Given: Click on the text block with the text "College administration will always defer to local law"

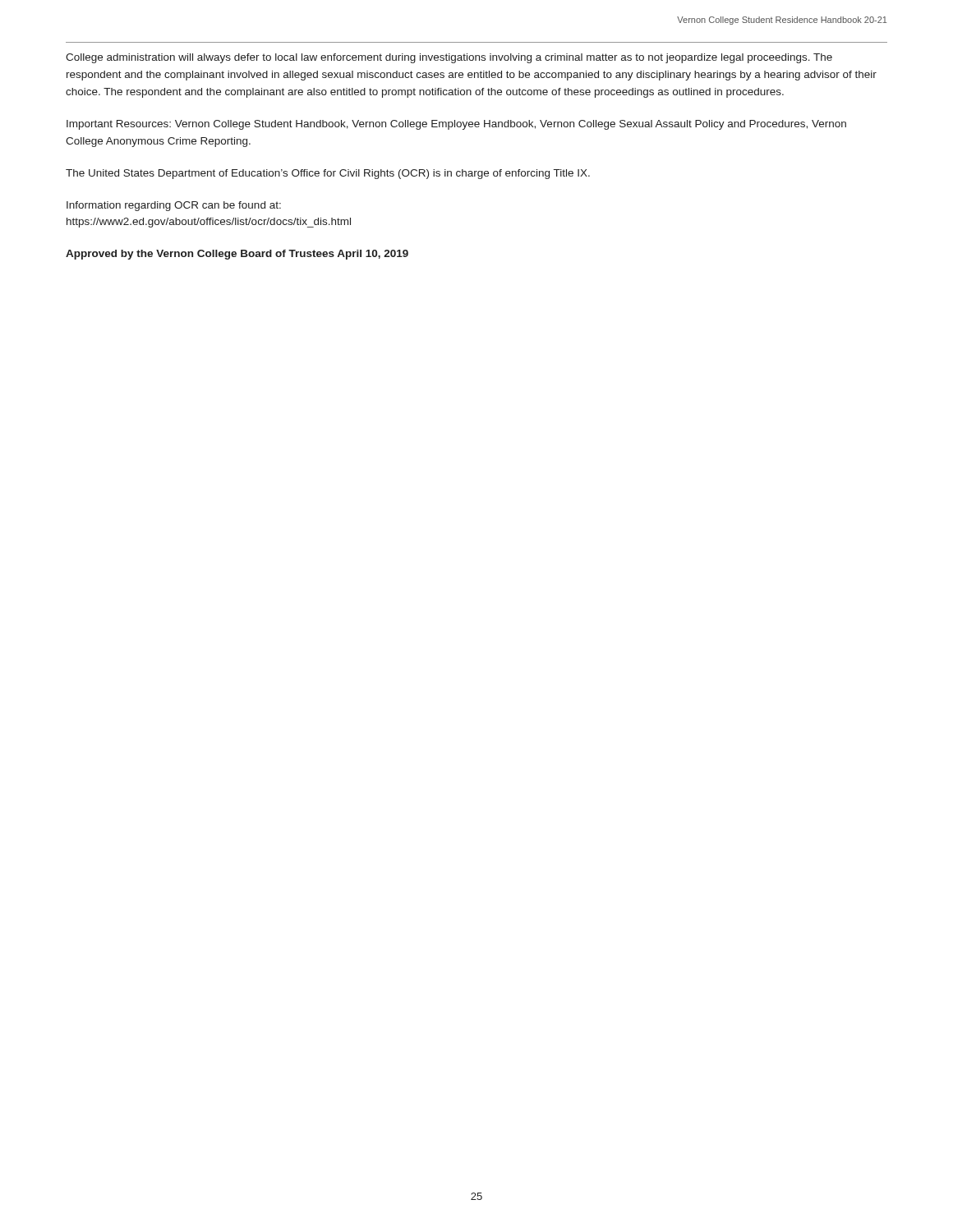Looking at the screenshot, I should (x=471, y=74).
